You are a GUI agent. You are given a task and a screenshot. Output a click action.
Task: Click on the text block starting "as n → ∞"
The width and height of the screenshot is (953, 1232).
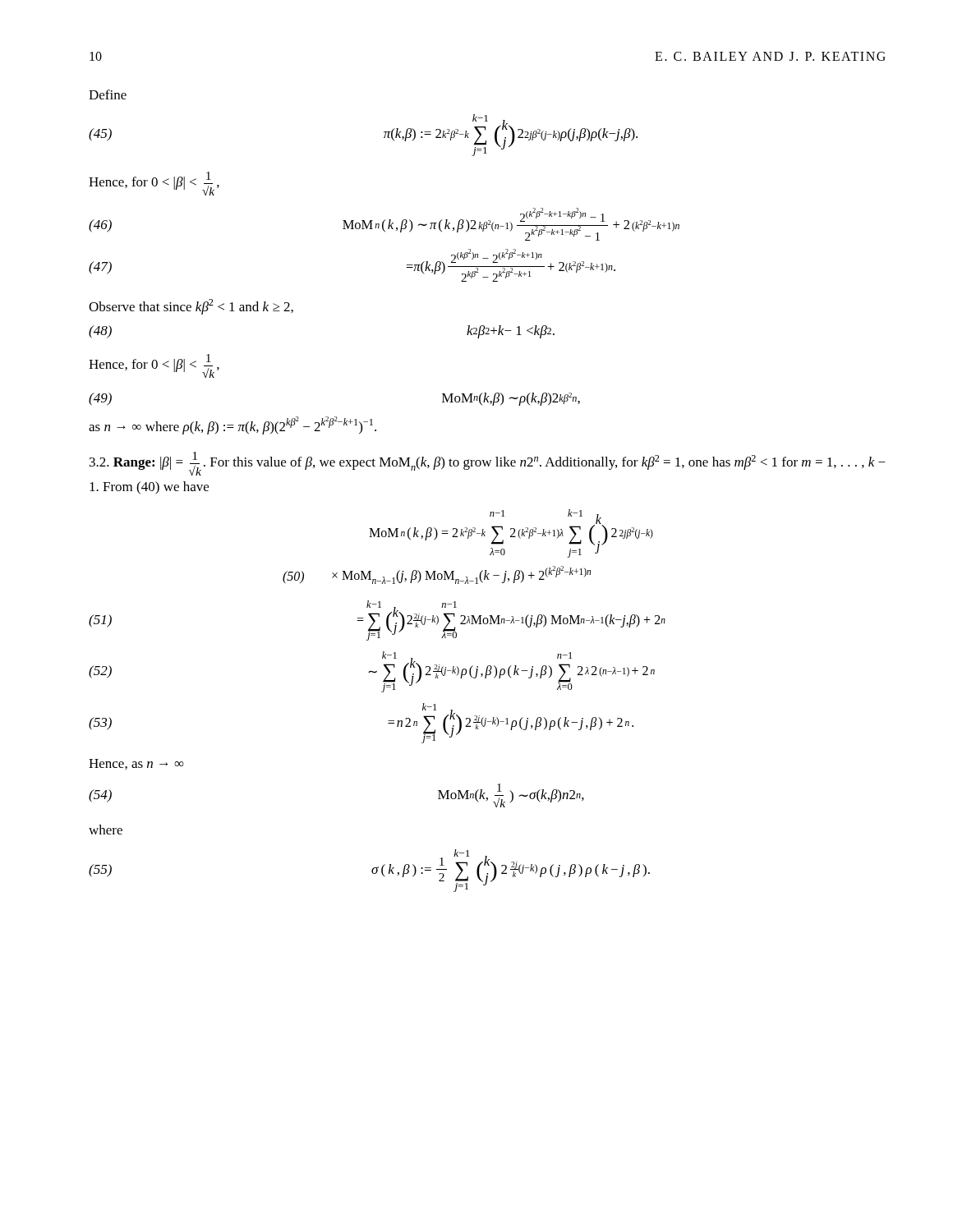click(233, 425)
